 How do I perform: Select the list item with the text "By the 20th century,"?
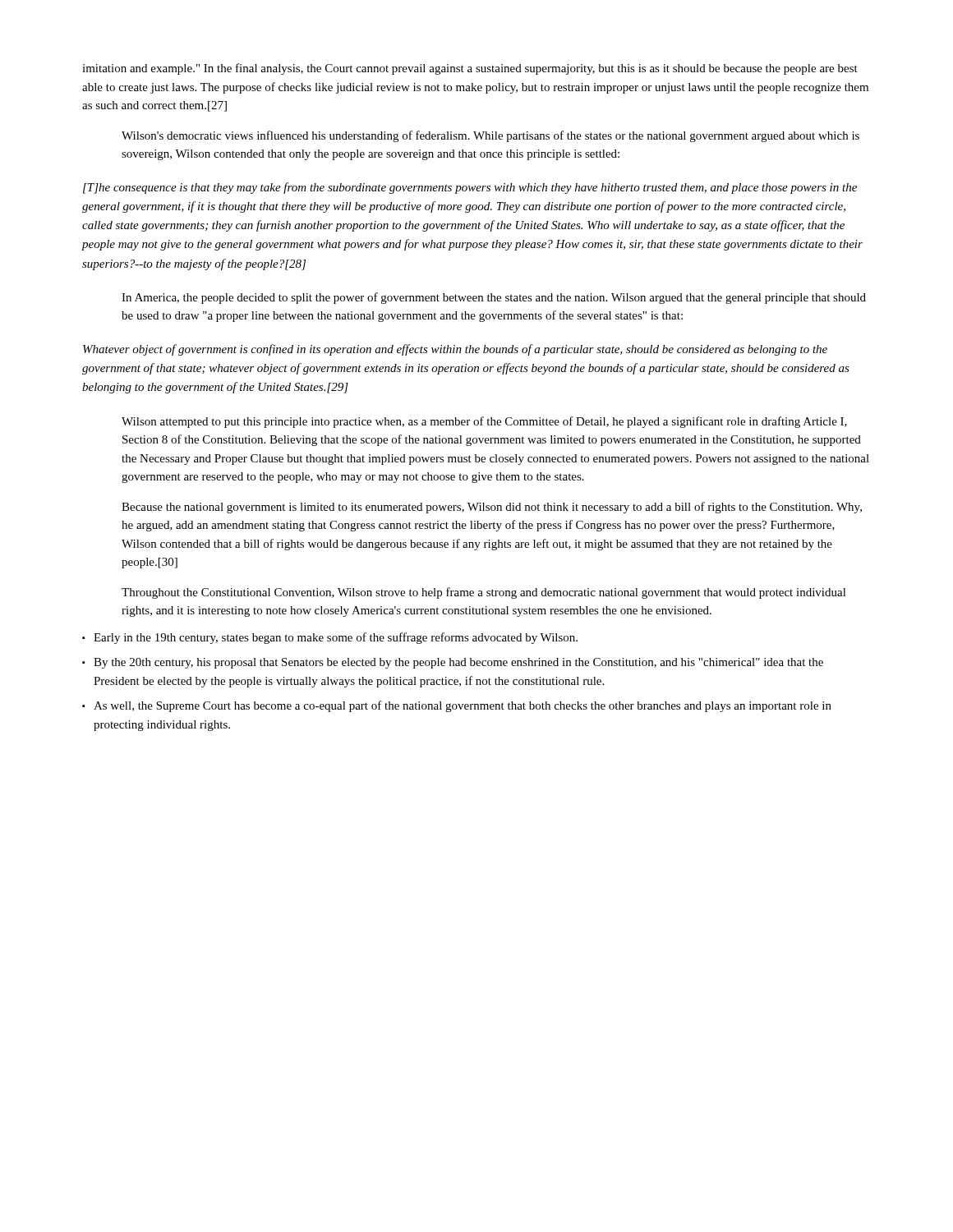pos(459,671)
